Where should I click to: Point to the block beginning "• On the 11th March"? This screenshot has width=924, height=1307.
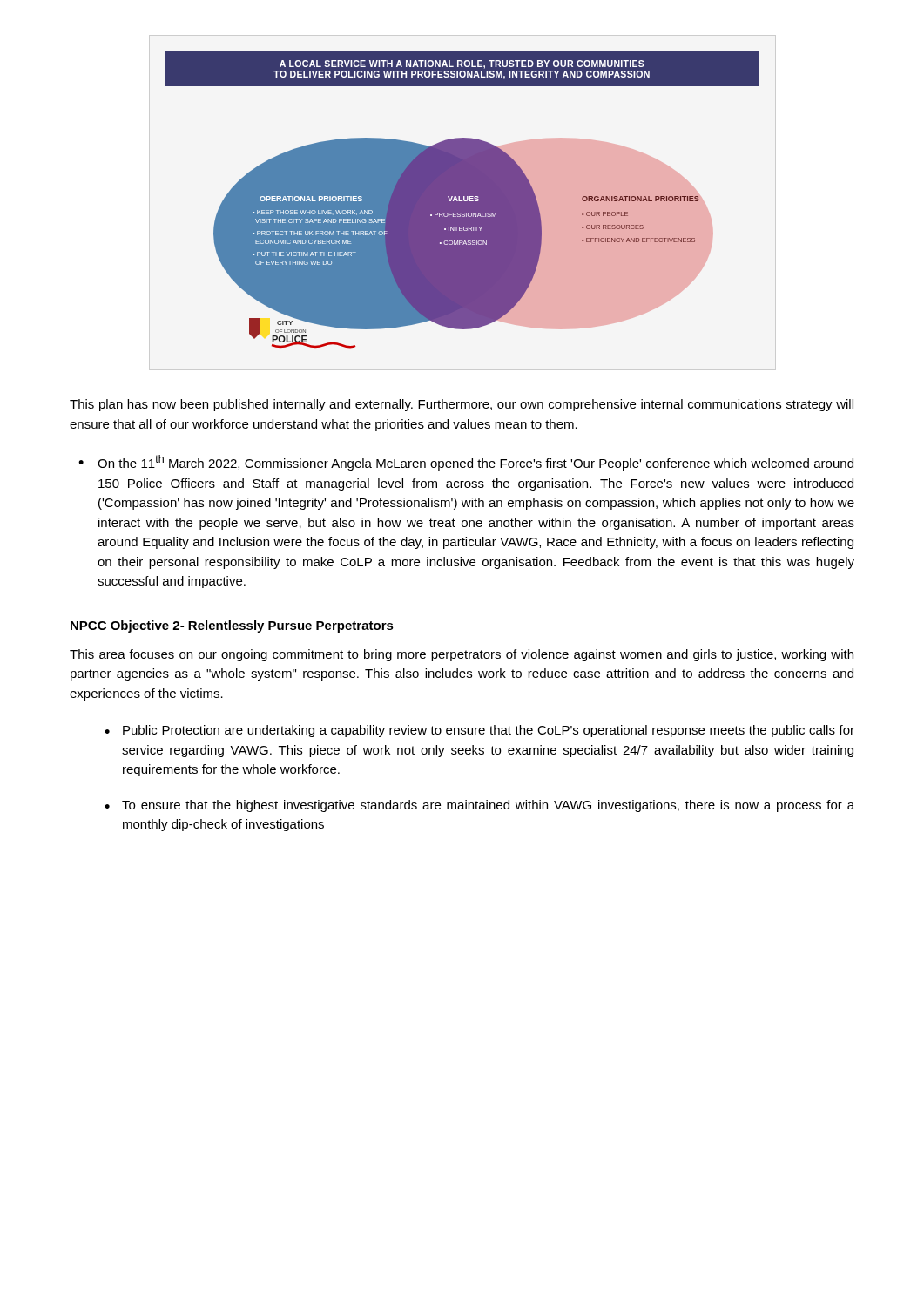[x=466, y=521]
